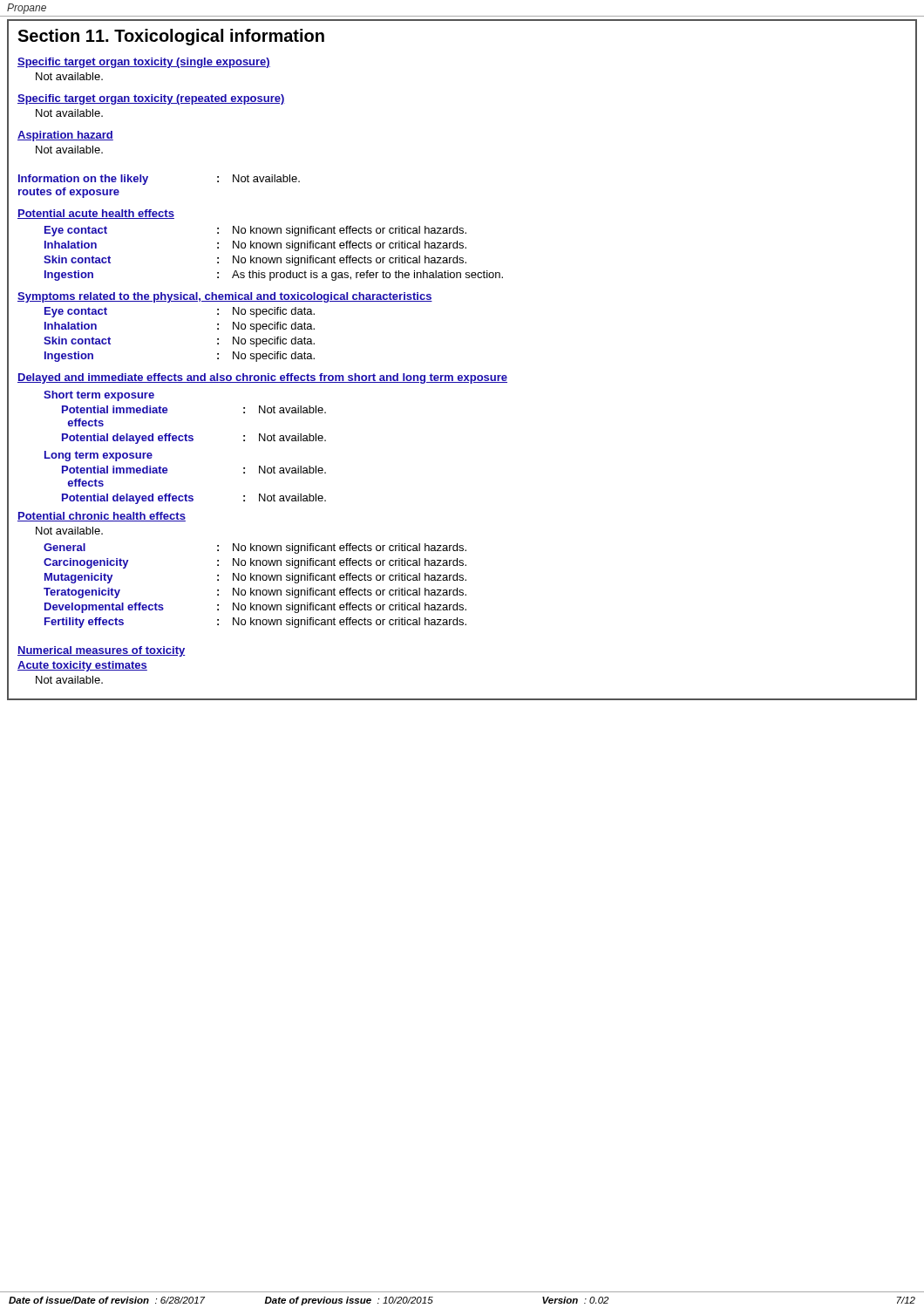Locate the text "Ingestion : No specific data."
This screenshot has height=1308, width=924.
coord(68,356)
